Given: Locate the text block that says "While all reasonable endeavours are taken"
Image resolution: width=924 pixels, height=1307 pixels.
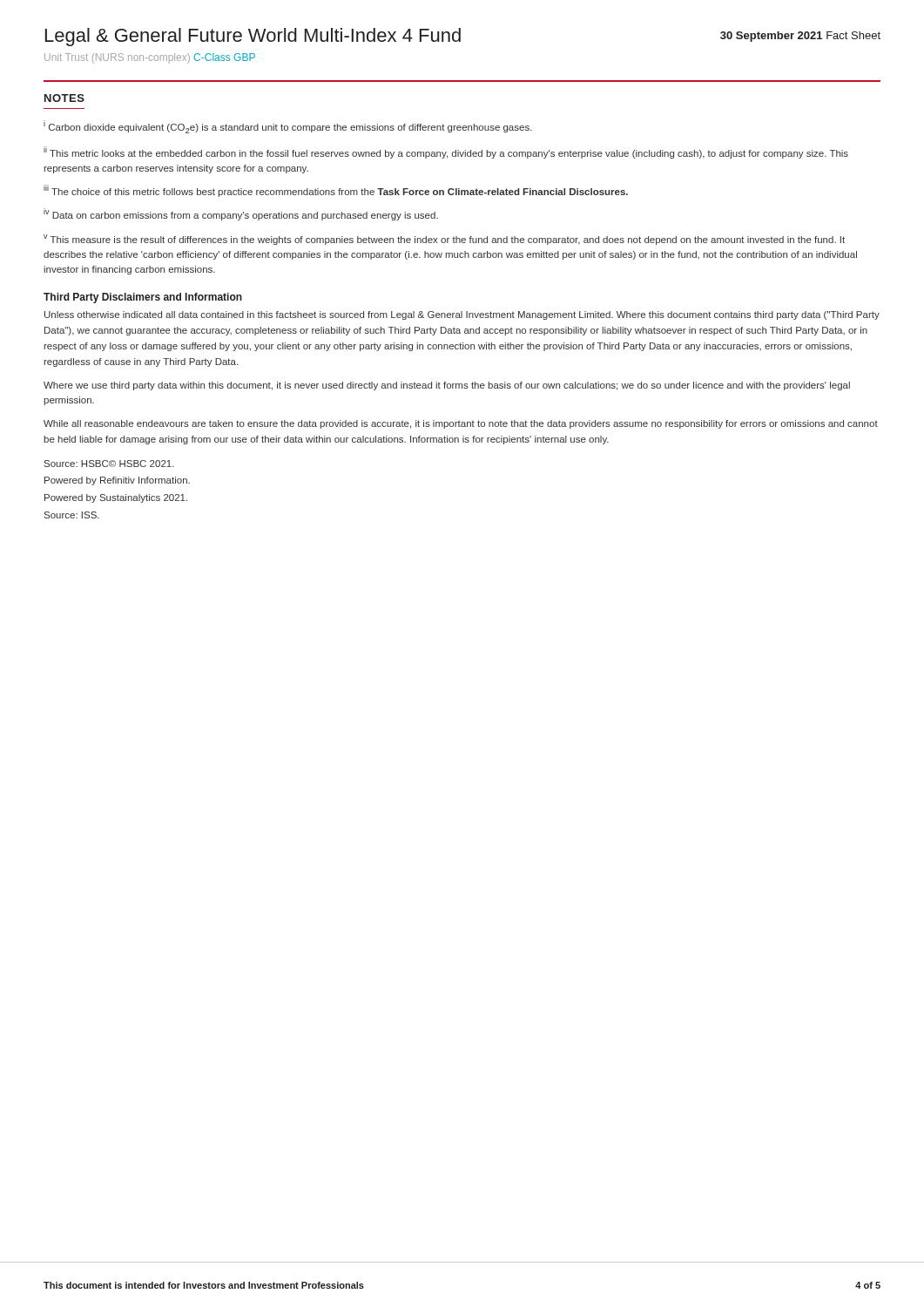Looking at the screenshot, I should click(x=460, y=432).
